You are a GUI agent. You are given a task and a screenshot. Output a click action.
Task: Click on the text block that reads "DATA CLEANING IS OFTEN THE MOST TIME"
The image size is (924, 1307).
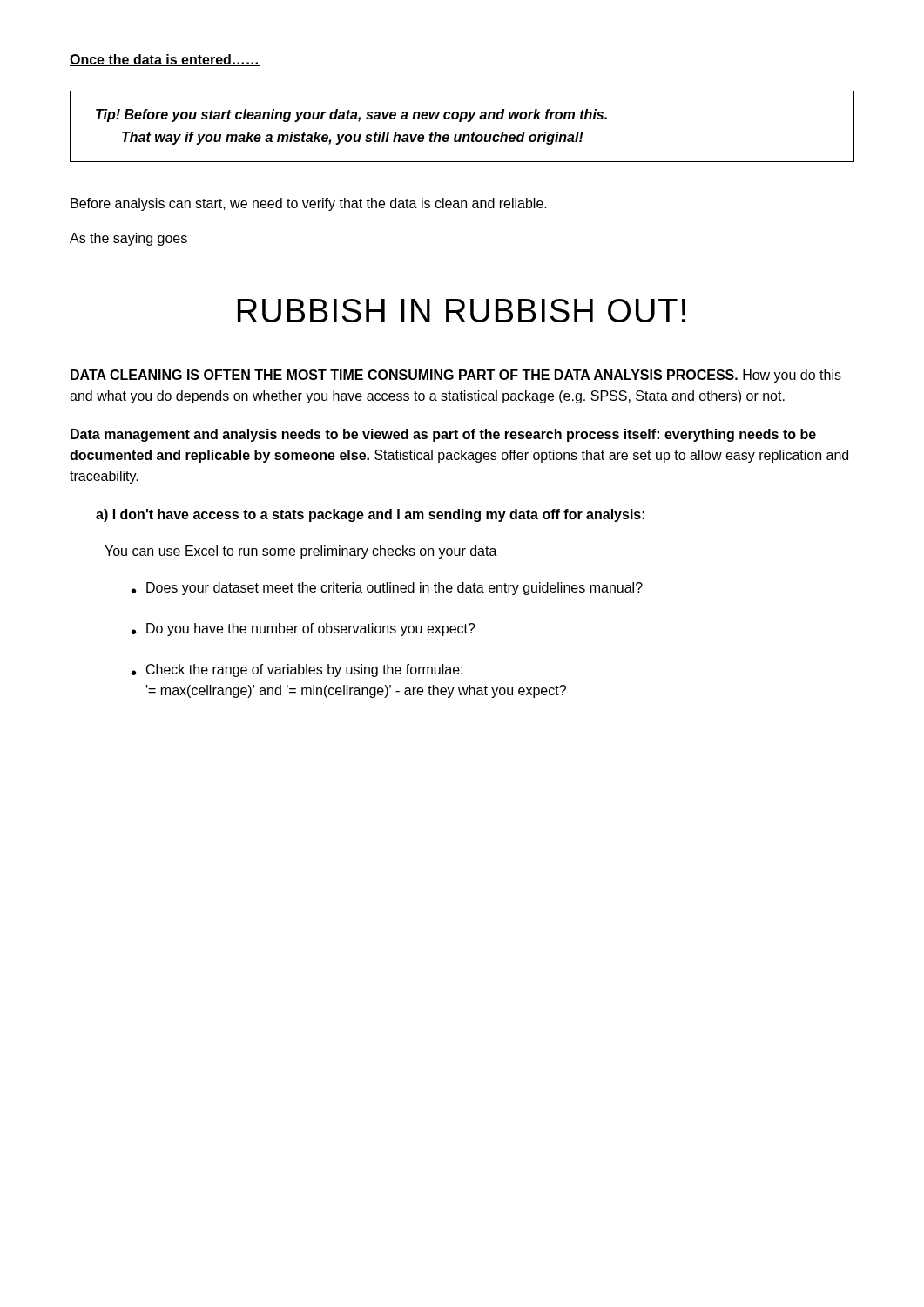455,386
